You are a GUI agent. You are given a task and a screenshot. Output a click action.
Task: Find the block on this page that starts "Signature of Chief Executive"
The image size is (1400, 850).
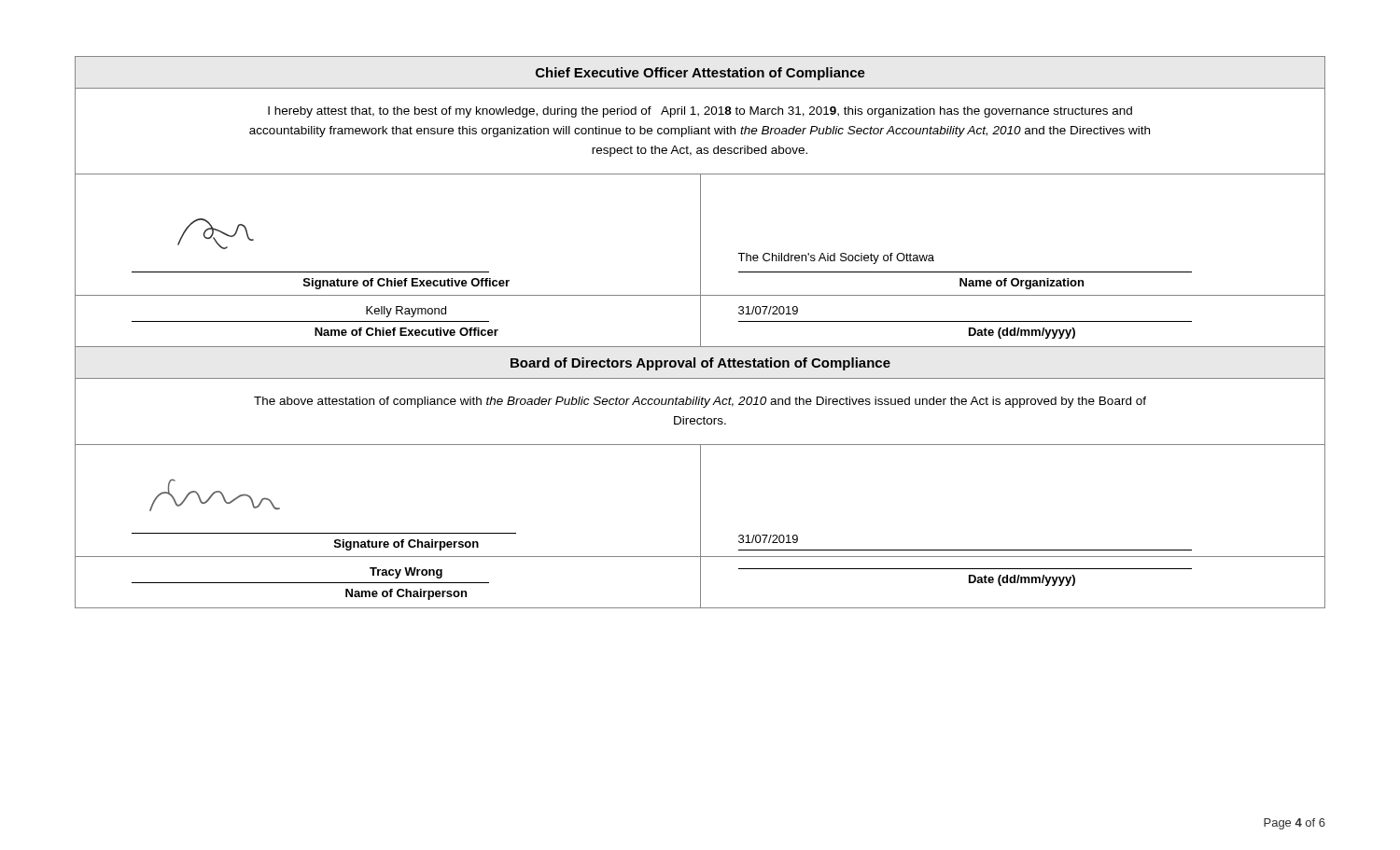click(406, 282)
